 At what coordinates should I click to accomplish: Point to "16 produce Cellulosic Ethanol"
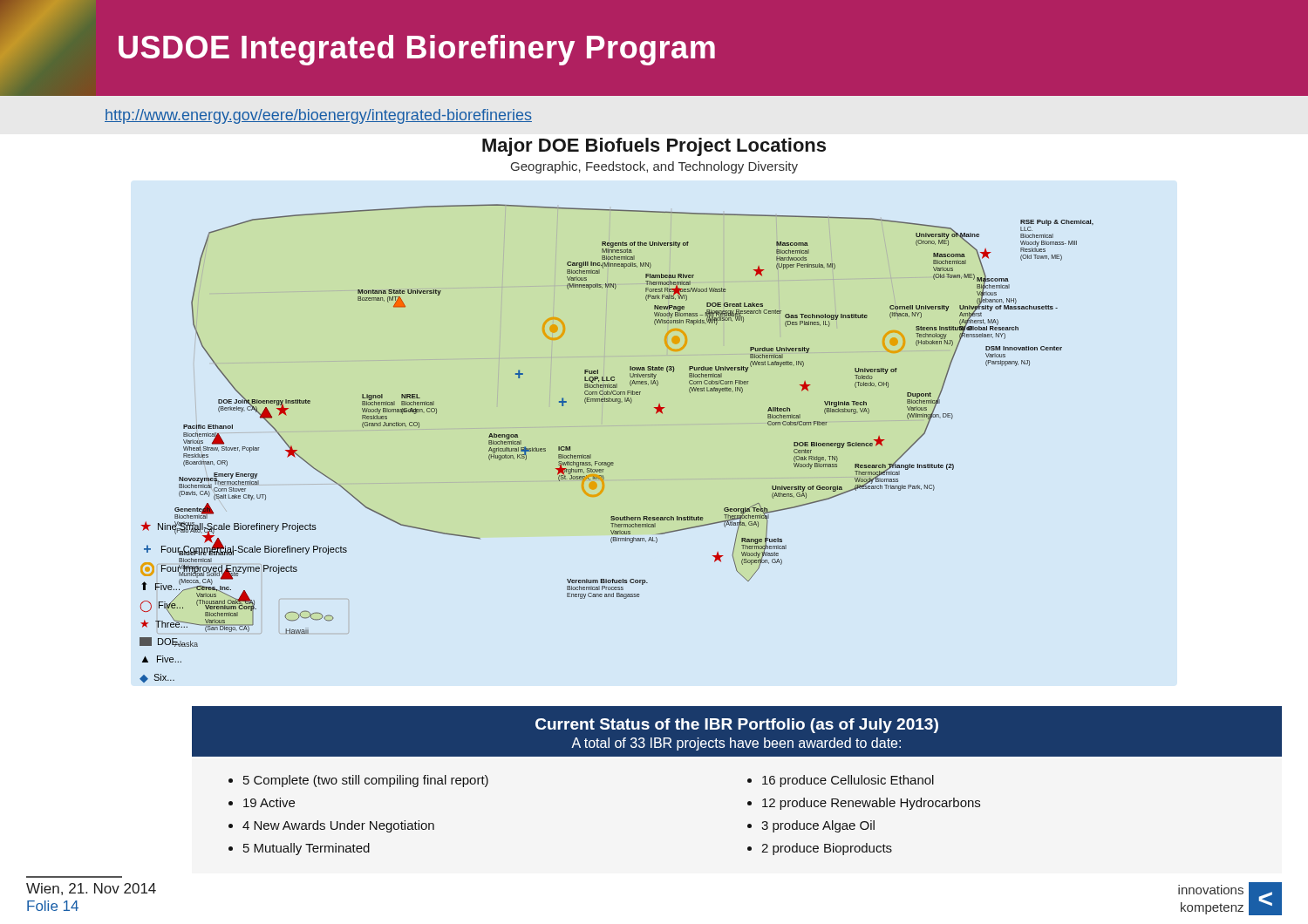point(848,780)
